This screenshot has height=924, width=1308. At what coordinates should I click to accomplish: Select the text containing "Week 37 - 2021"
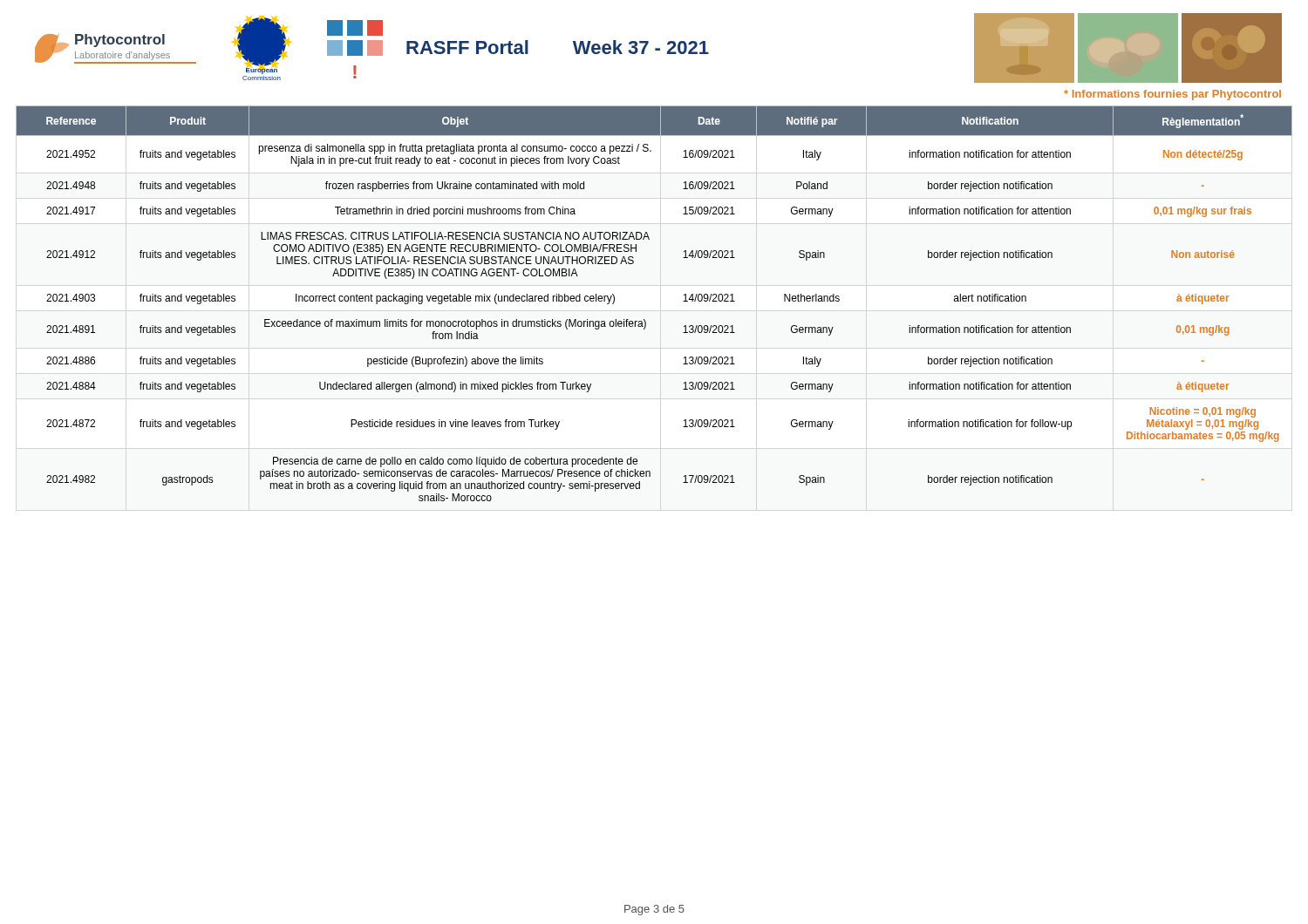tap(641, 47)
